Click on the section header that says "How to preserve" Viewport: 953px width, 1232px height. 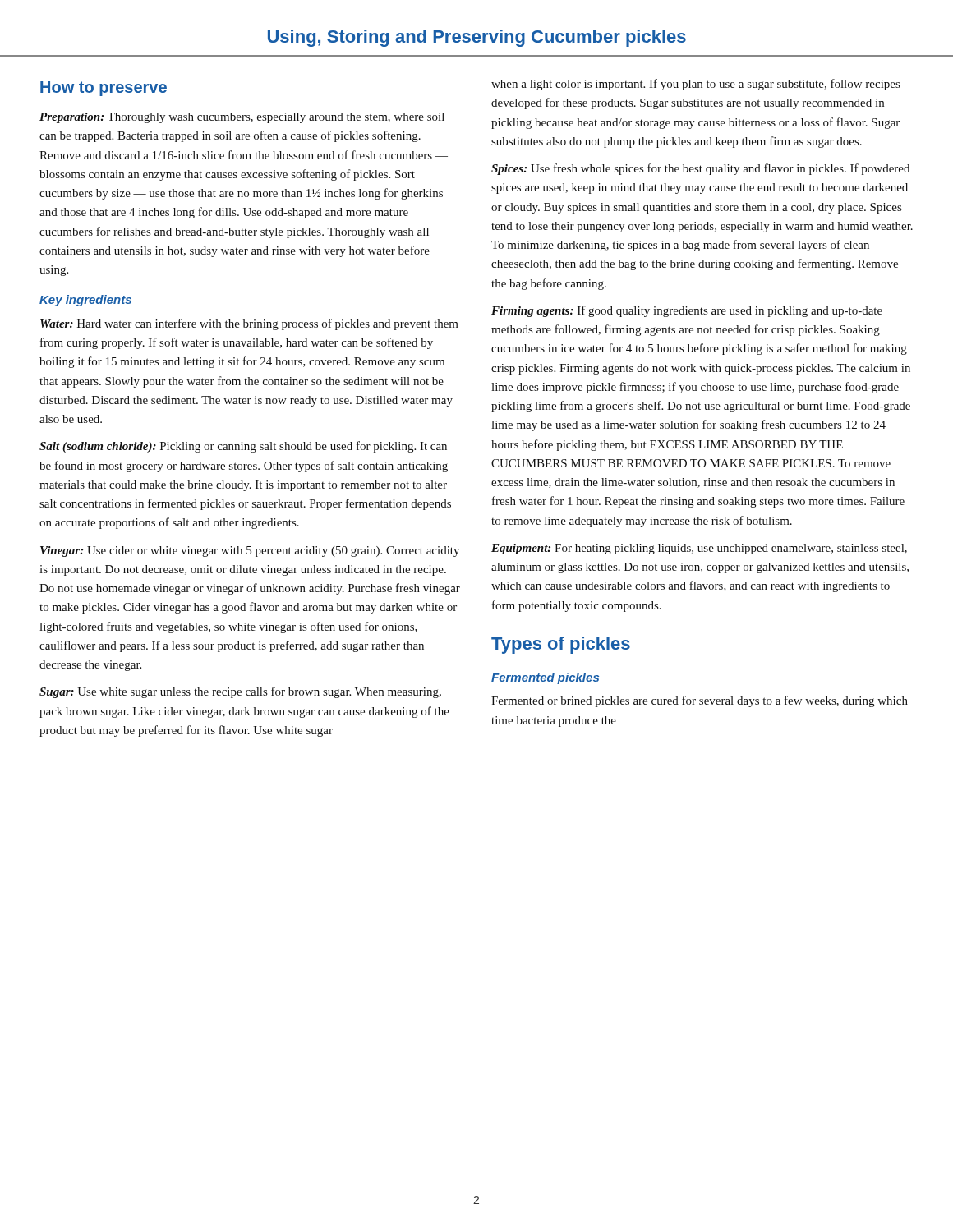[104, 89]
